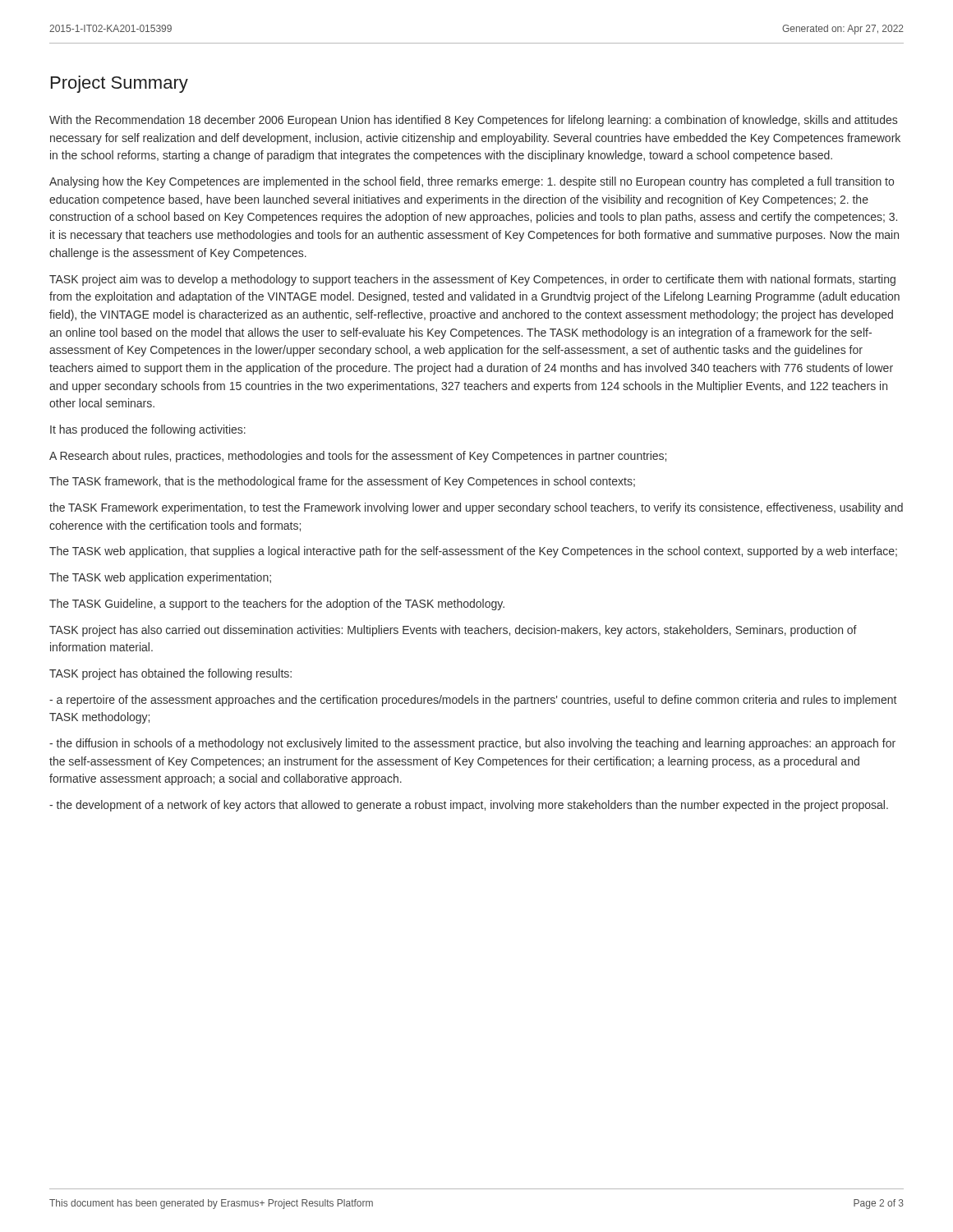Locate the text starting "TASK project aim was to"
This screenshot has height=1232, width=953.
475,341
